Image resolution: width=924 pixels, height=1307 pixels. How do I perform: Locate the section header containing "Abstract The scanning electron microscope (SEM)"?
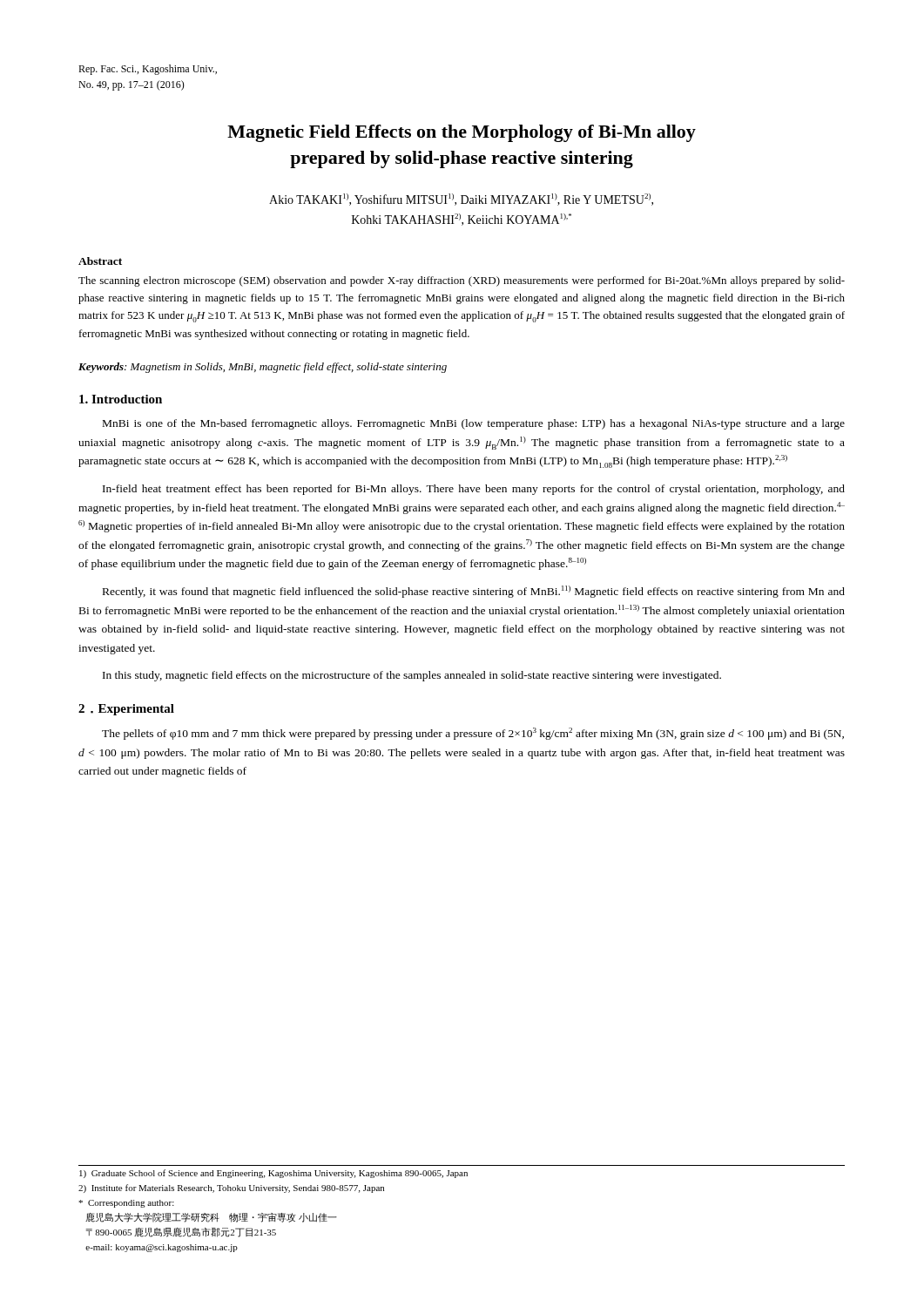coord(462,298)
